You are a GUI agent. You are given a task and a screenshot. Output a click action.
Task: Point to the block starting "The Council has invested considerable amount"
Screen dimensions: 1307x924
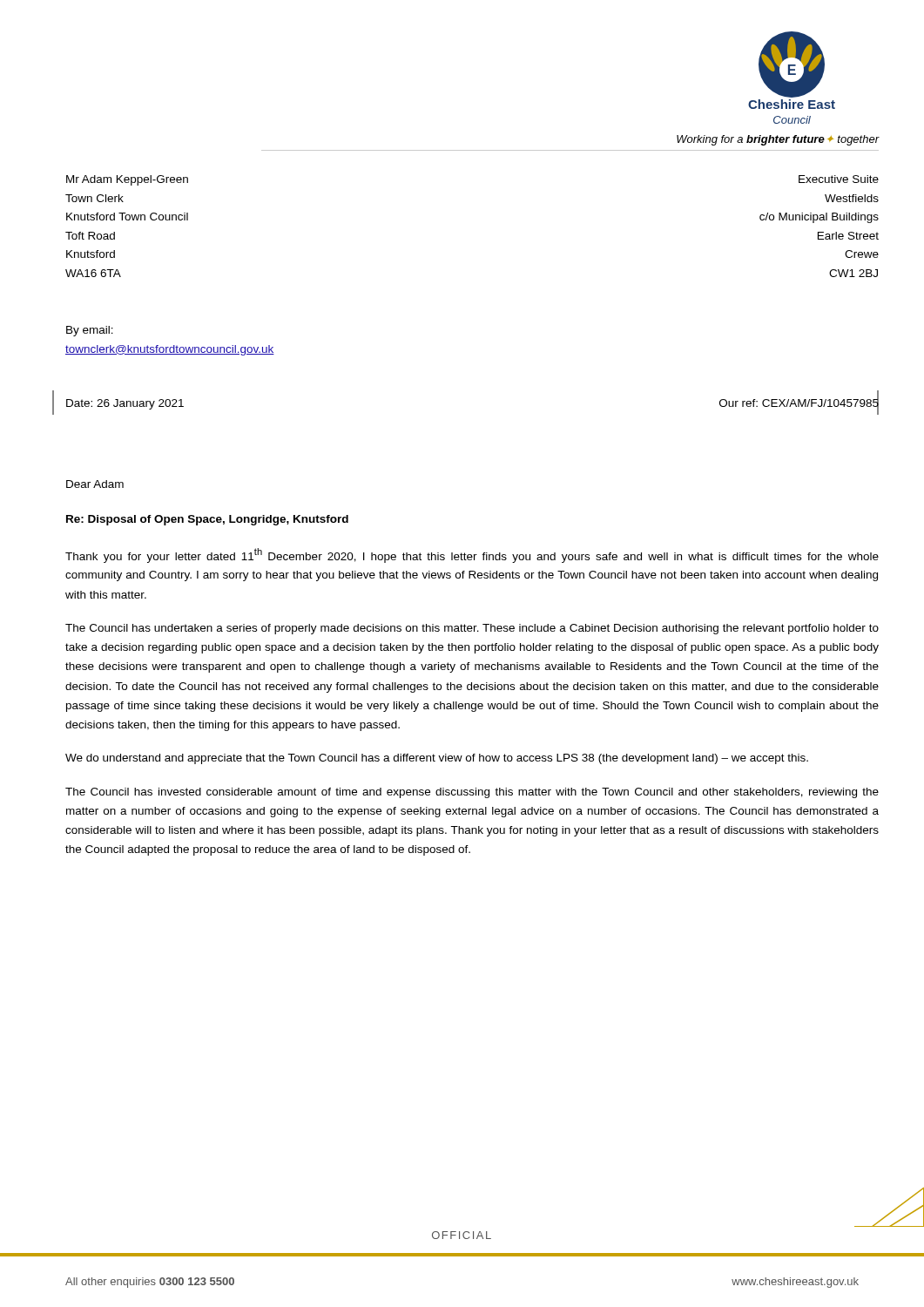(472, 820)
